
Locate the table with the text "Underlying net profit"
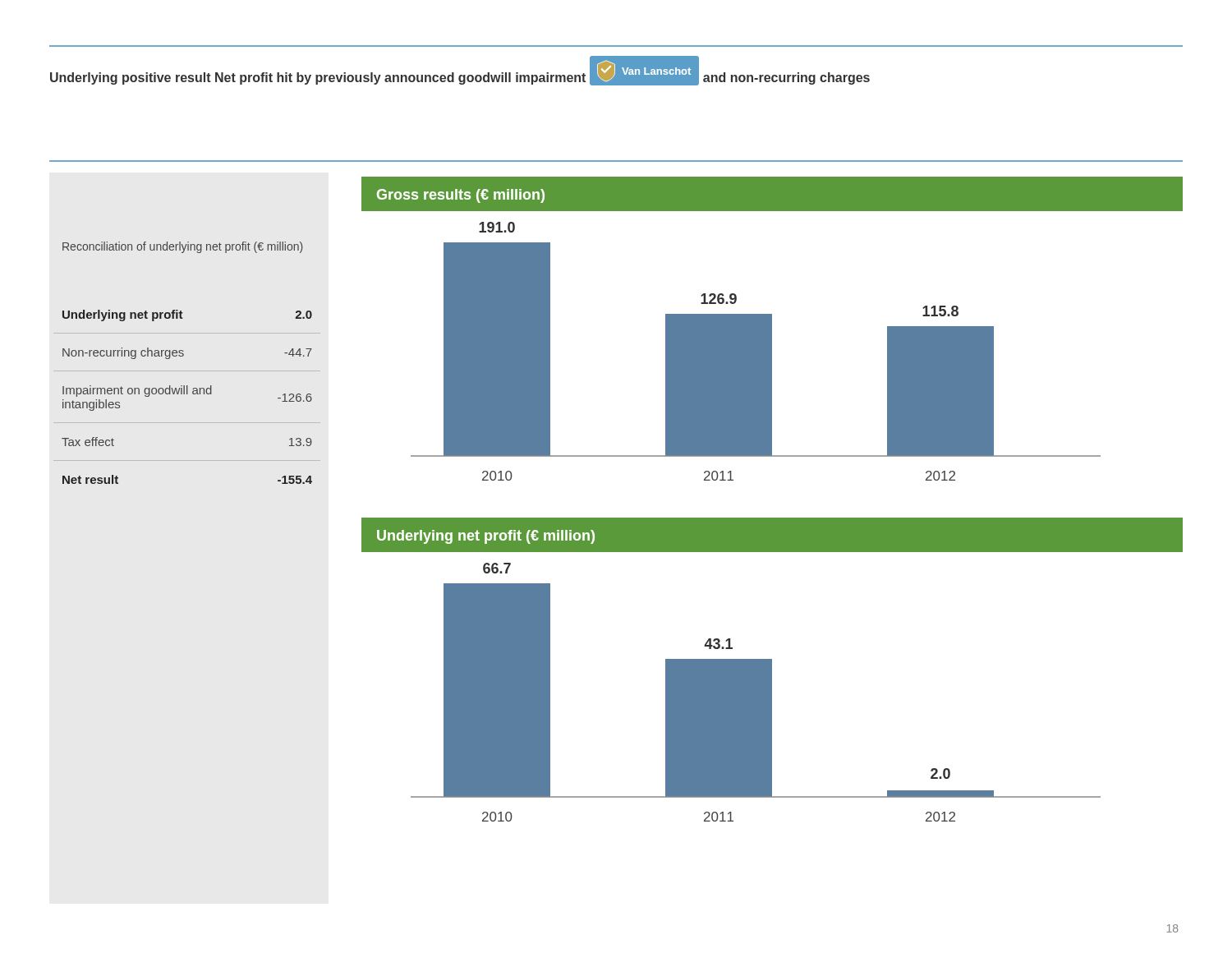(x=187, y=397)
